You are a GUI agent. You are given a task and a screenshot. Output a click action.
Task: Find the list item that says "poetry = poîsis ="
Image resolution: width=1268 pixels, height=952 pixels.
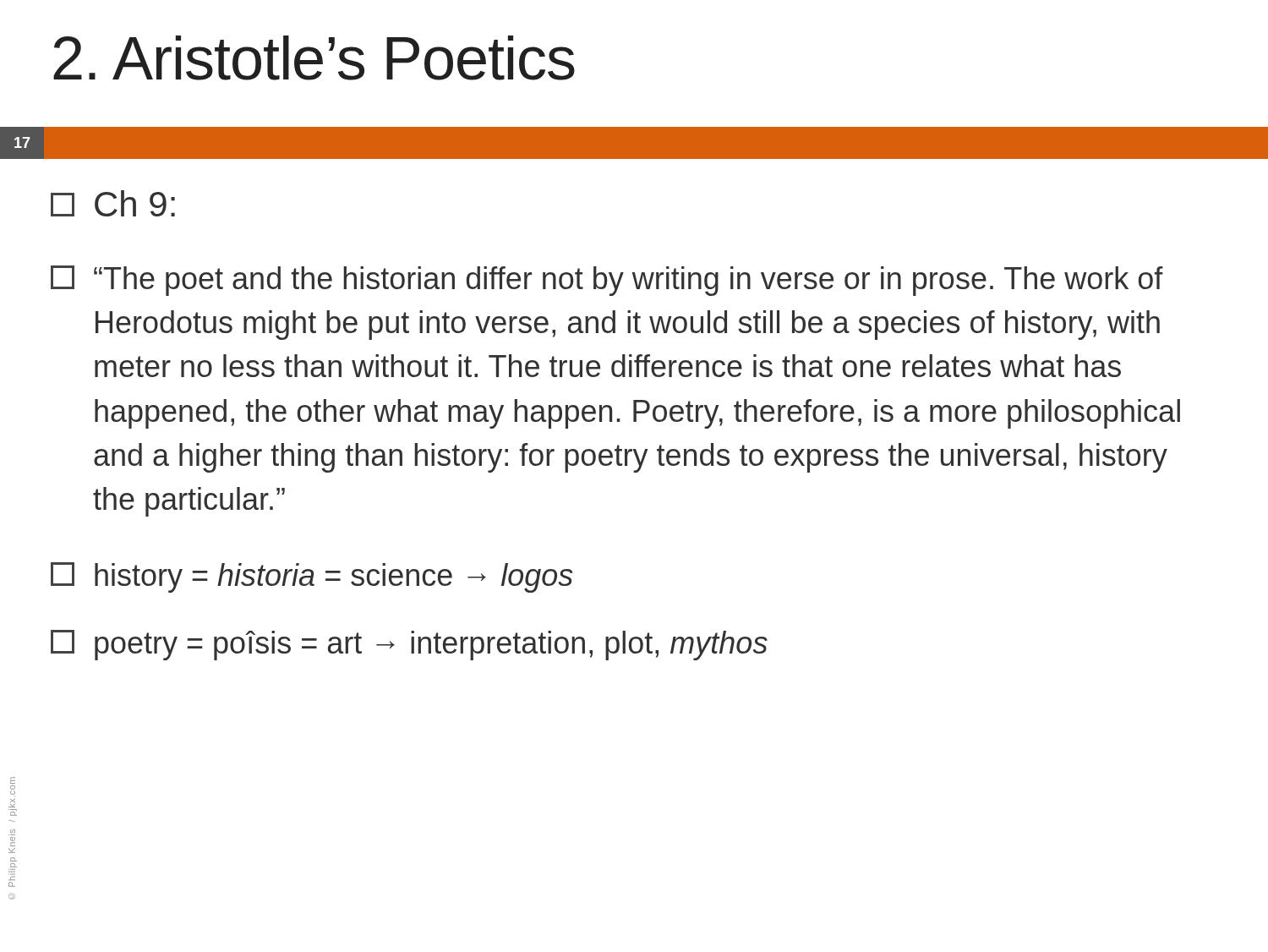point(409,644)
